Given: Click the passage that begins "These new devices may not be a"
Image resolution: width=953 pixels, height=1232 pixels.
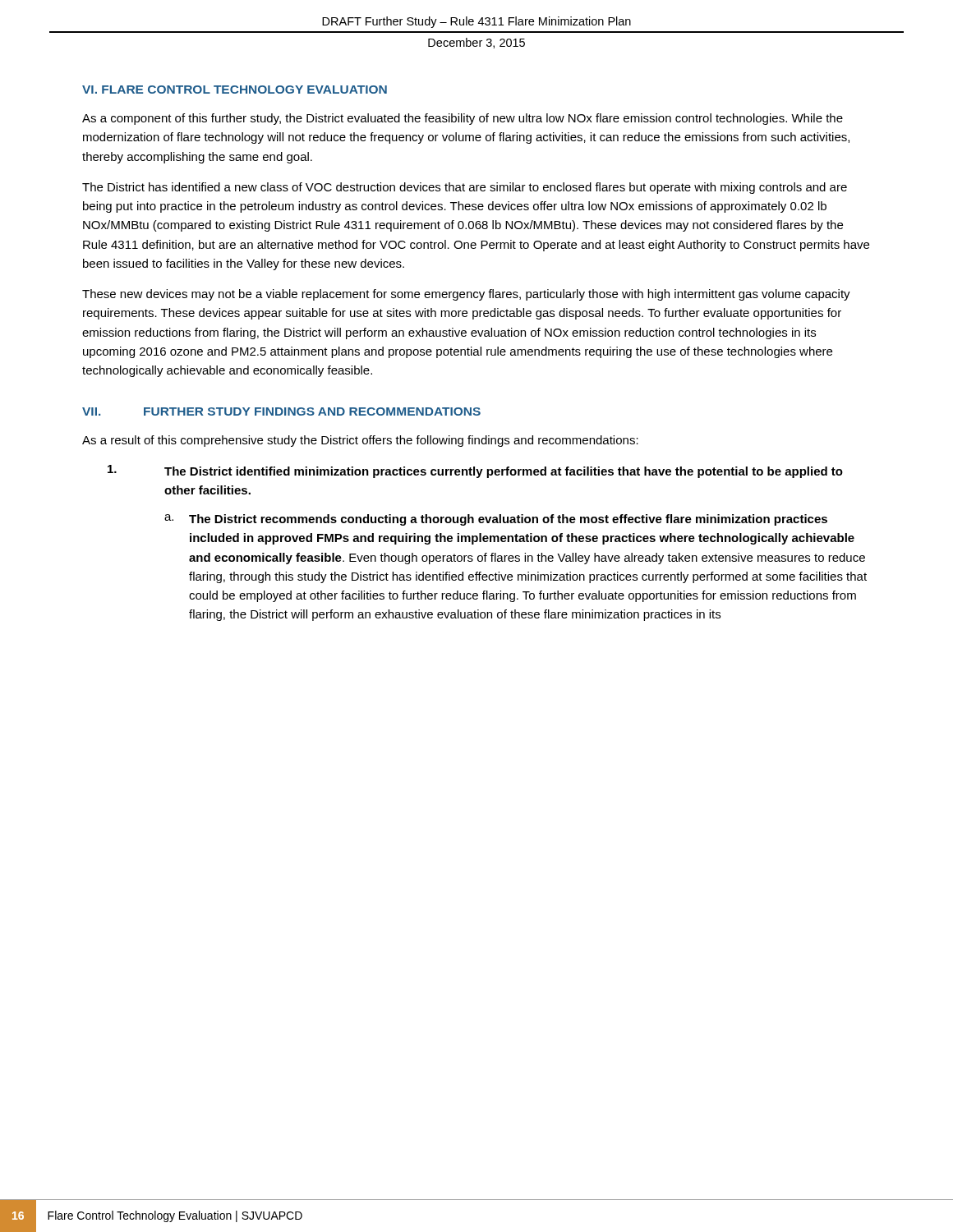Looking at the screenshot, I should 466,332.
